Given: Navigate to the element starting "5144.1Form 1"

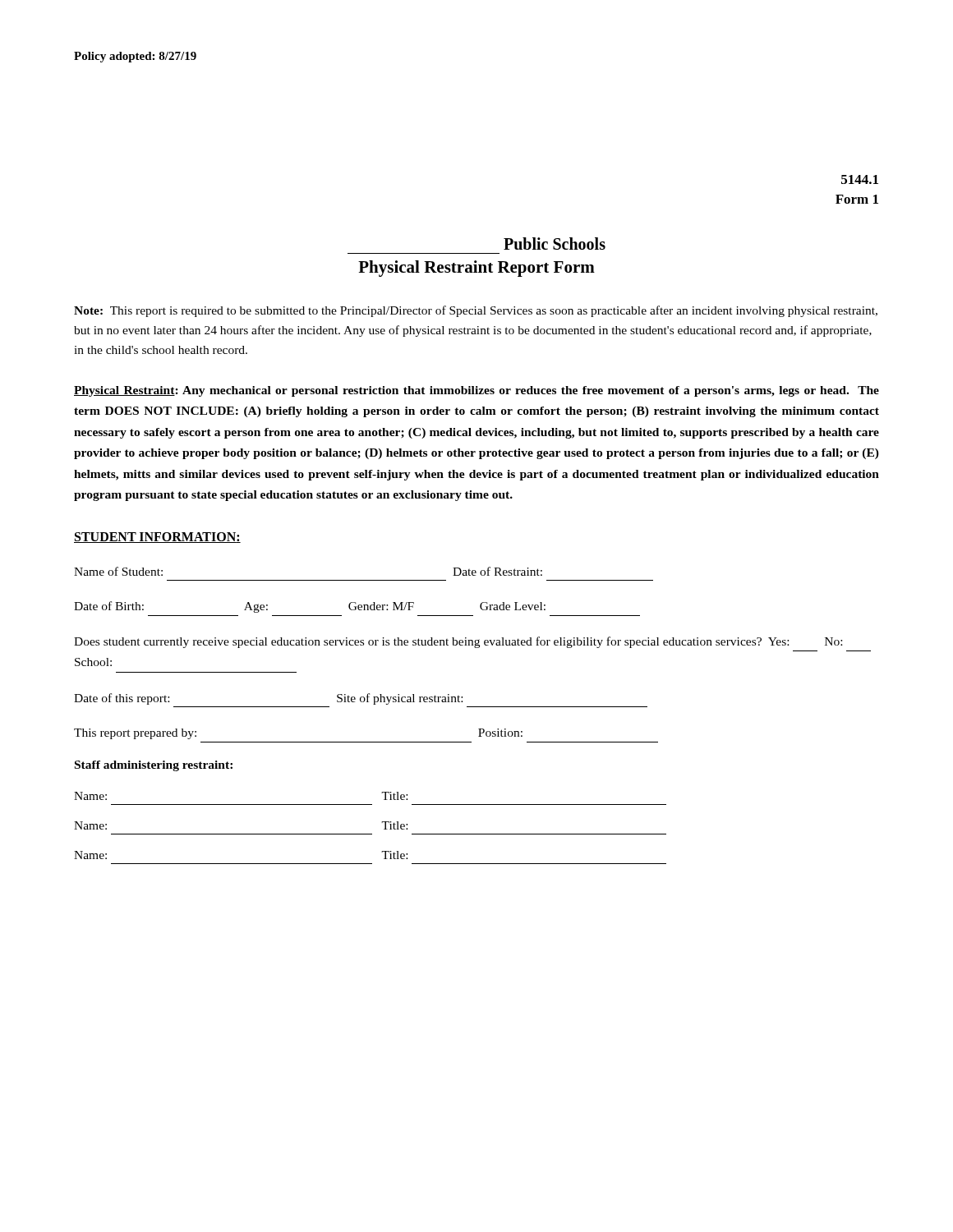Looking at the screenshot, I should click(857, 189).
